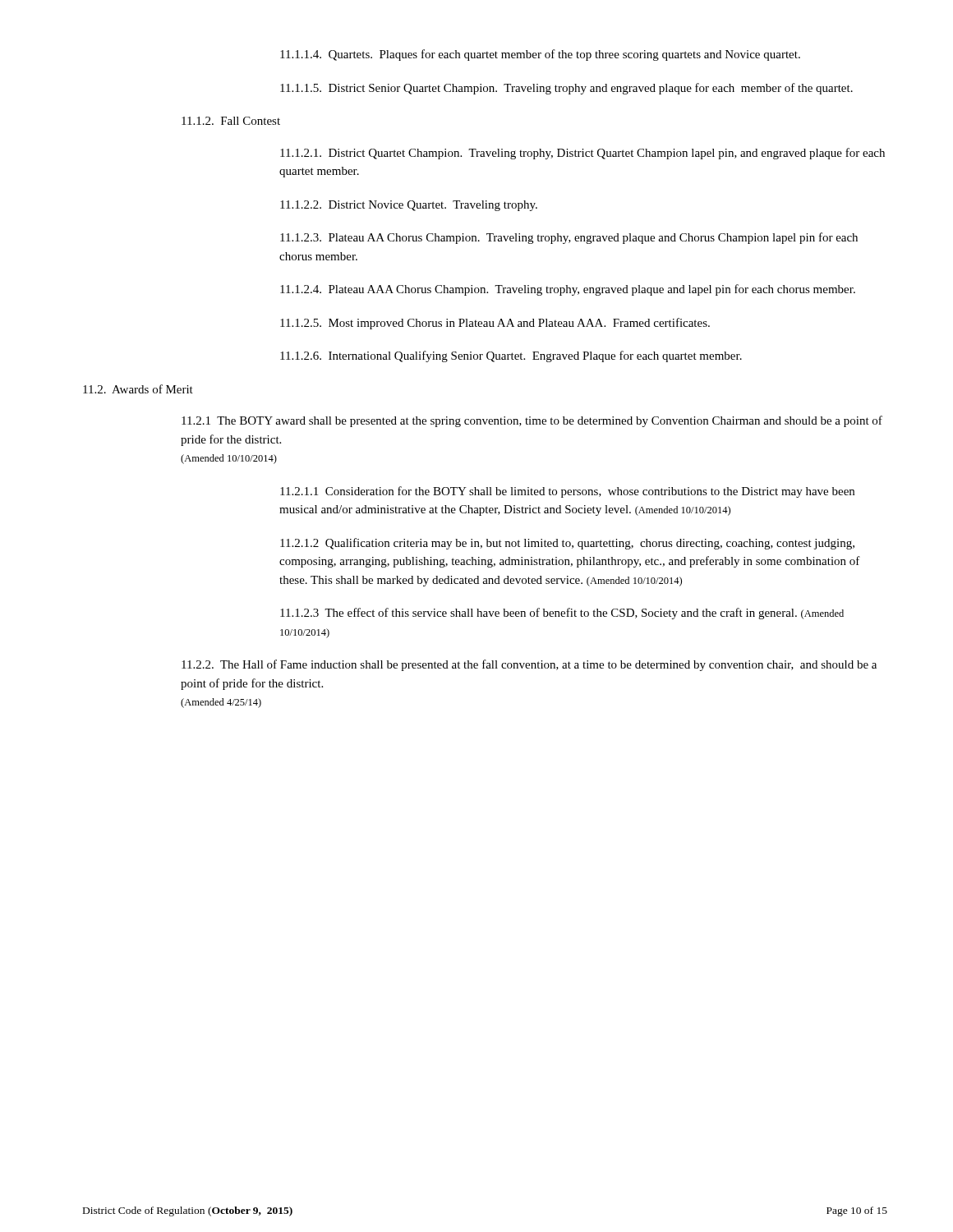This screenshot has width=953, height=1232.
Task: Point to the text block starting "11.2.1.1 Consideration for the BOTY"
Action: (x=567, y=500)
